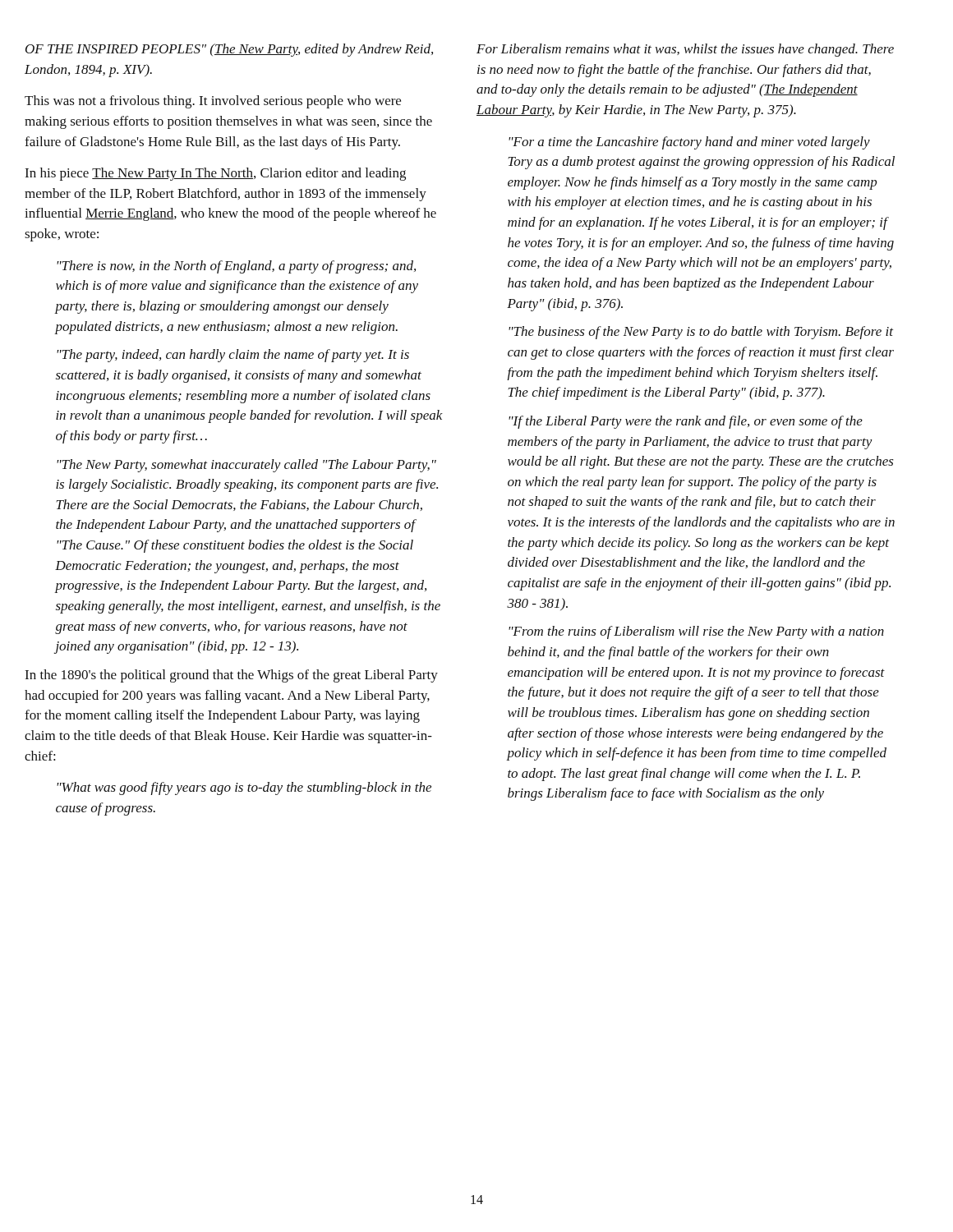Click the passage that begins ""For a time the Lancashire factory"
Viewport: 953px width, 1232px height.
701,223
